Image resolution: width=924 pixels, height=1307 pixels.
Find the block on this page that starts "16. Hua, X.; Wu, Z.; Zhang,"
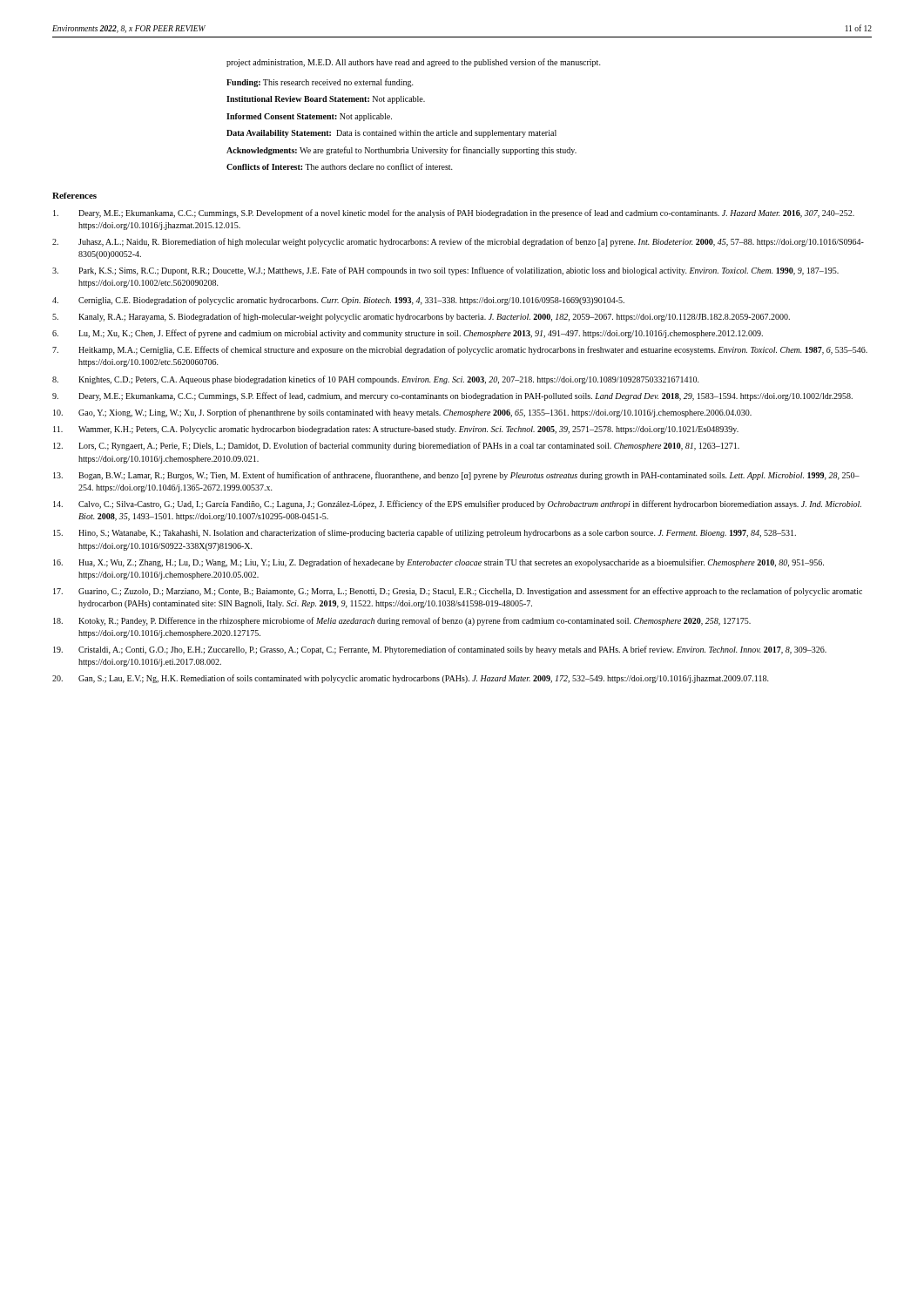pyautogui.click(x=462, y=569)
